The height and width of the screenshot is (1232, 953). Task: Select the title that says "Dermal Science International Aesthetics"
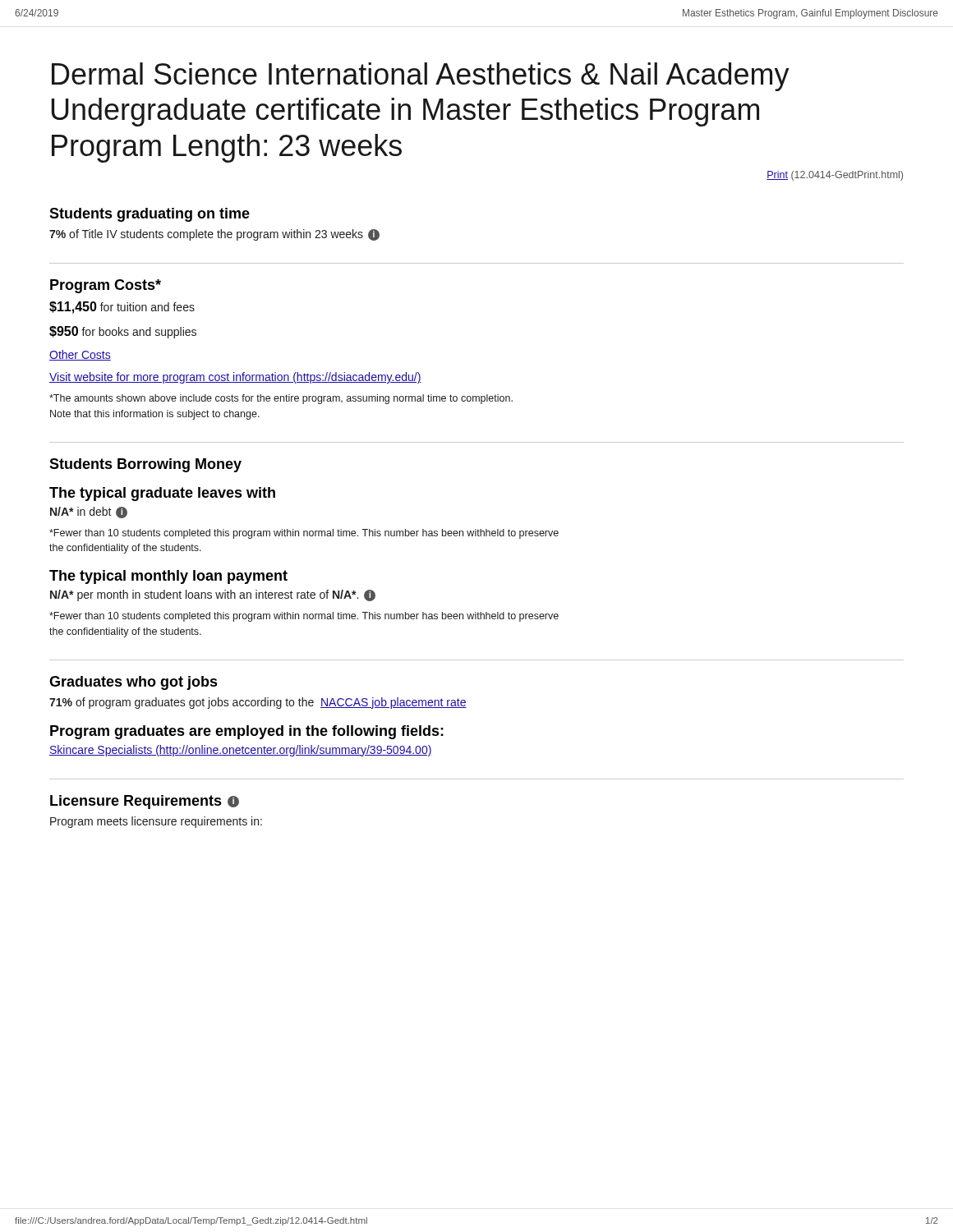coord(476,110)
